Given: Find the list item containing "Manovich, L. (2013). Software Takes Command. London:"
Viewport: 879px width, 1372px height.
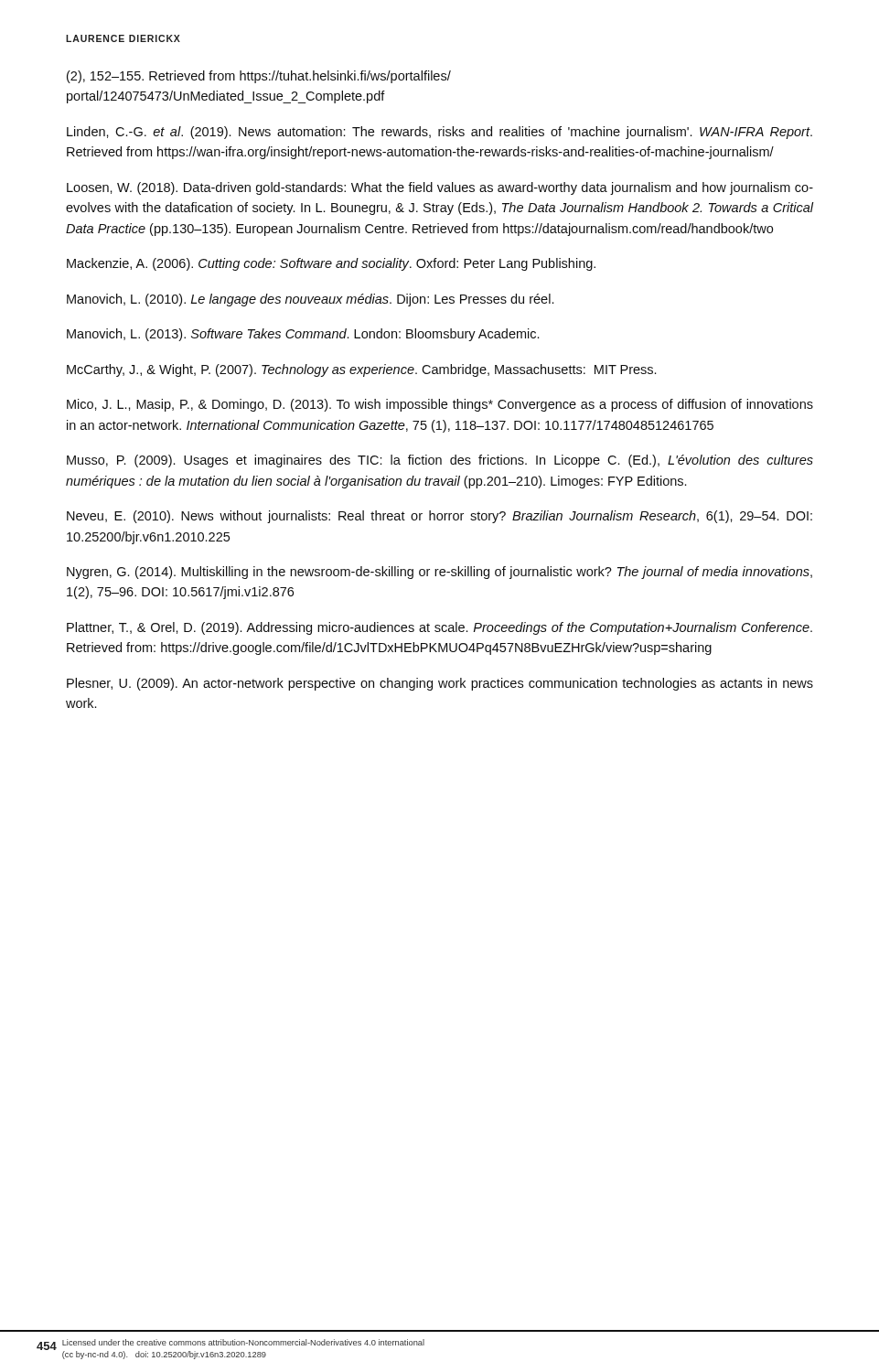Looking at the screenshot, I should coord(303,334).
